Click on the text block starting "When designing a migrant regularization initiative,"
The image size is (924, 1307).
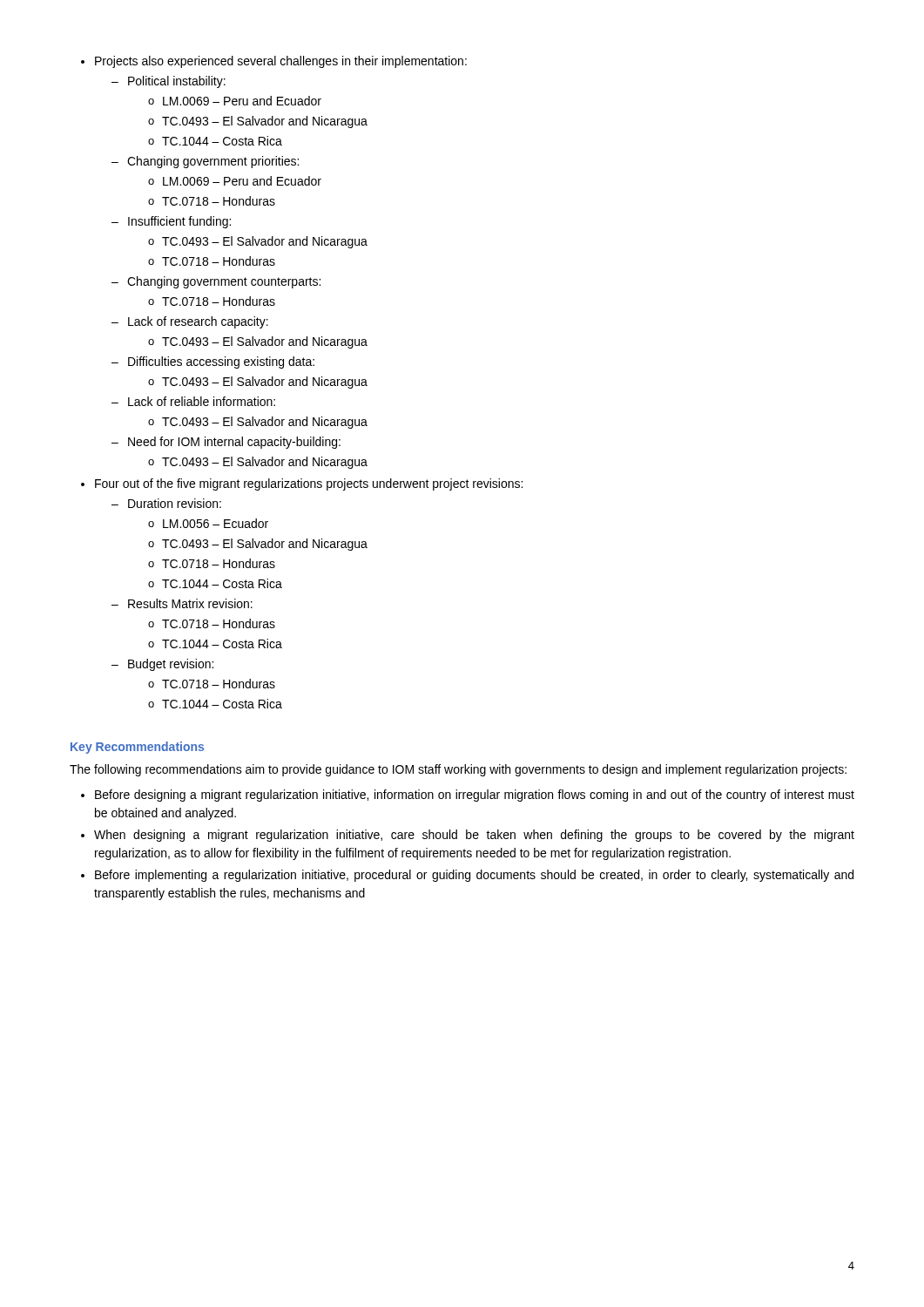pos(462,844)
